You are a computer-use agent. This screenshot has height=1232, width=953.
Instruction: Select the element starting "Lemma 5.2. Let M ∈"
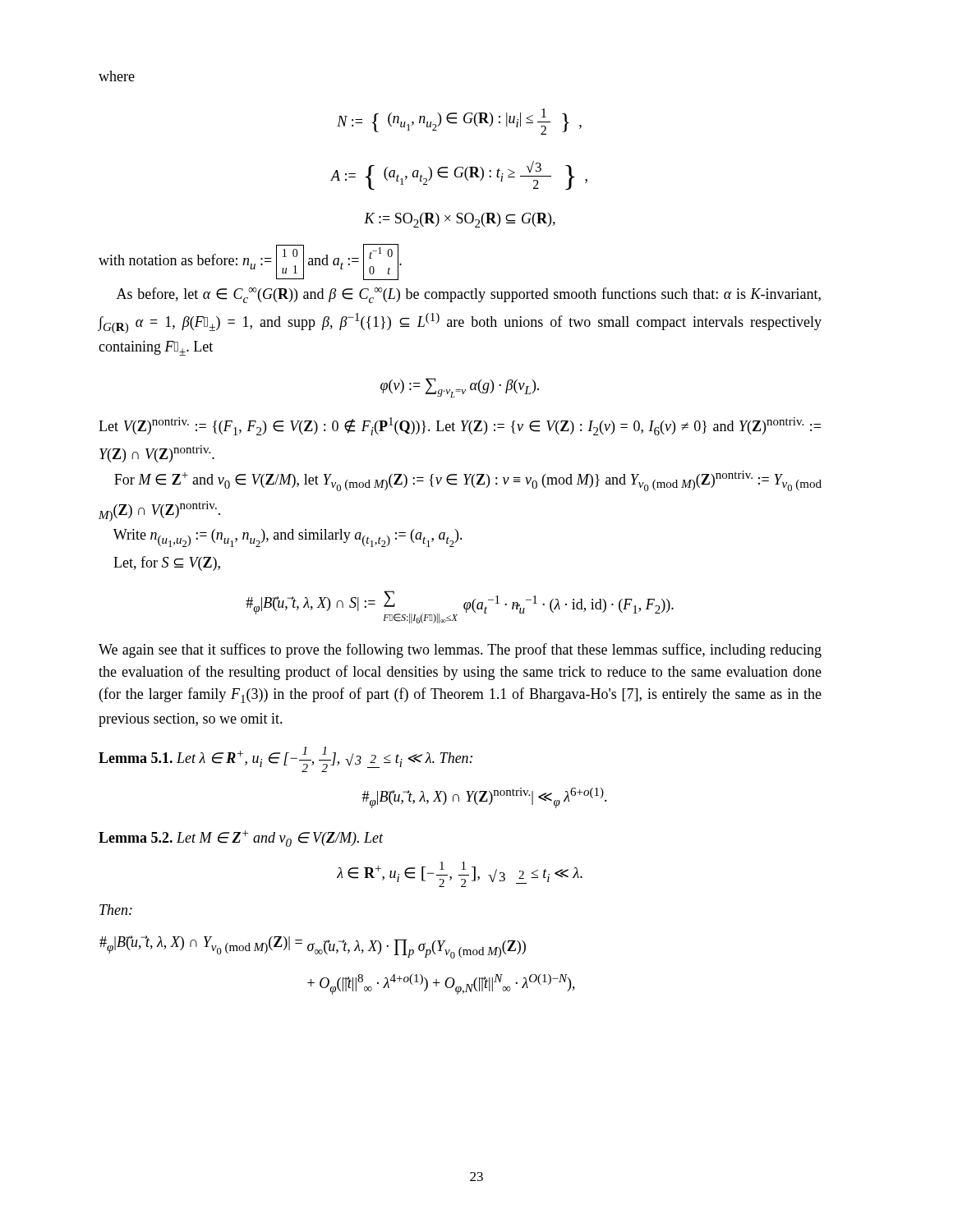coord(241,838)
